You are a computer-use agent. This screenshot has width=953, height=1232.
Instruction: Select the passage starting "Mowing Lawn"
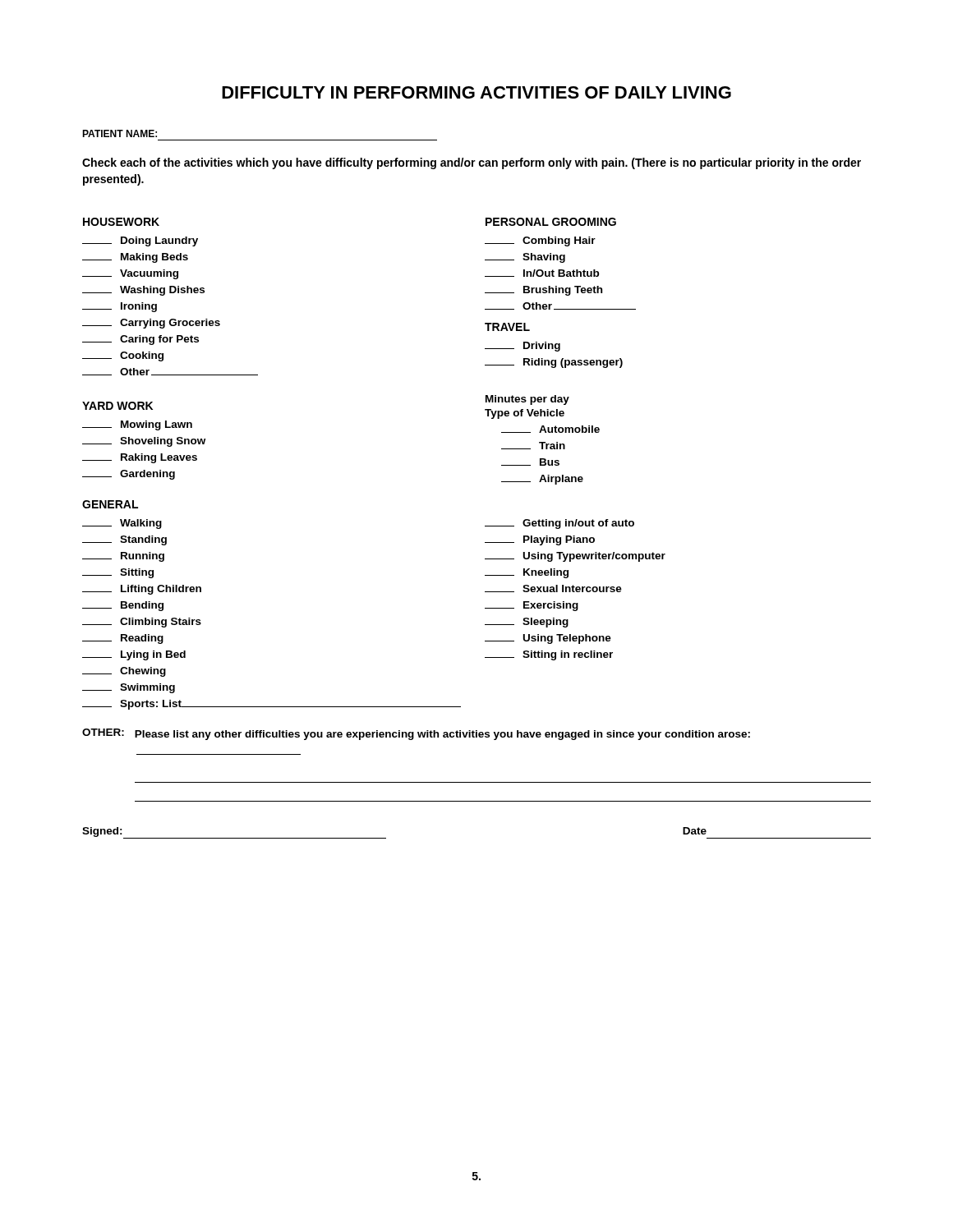tap(137, 423)
